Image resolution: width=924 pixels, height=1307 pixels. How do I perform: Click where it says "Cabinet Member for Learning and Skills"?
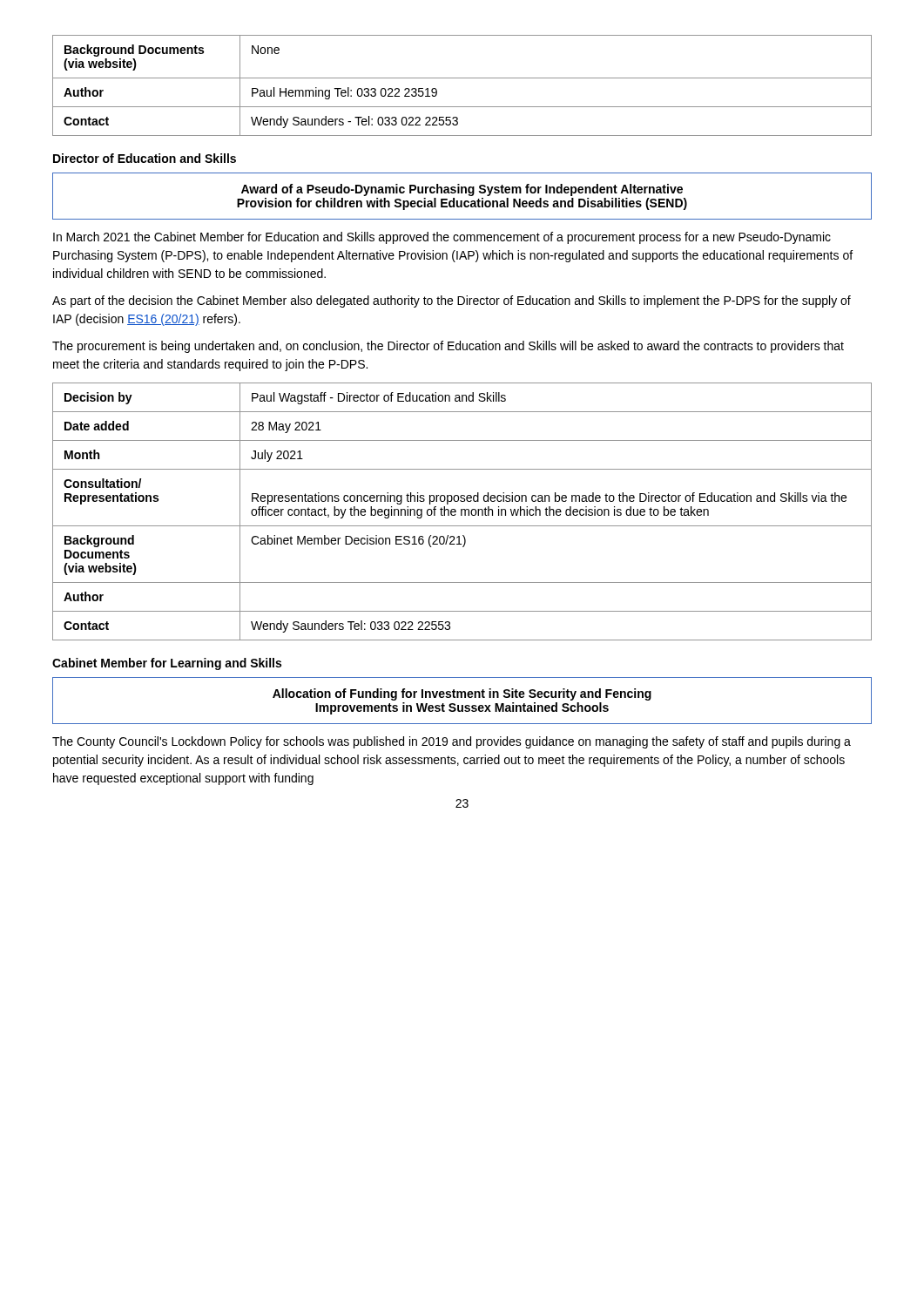167,663
